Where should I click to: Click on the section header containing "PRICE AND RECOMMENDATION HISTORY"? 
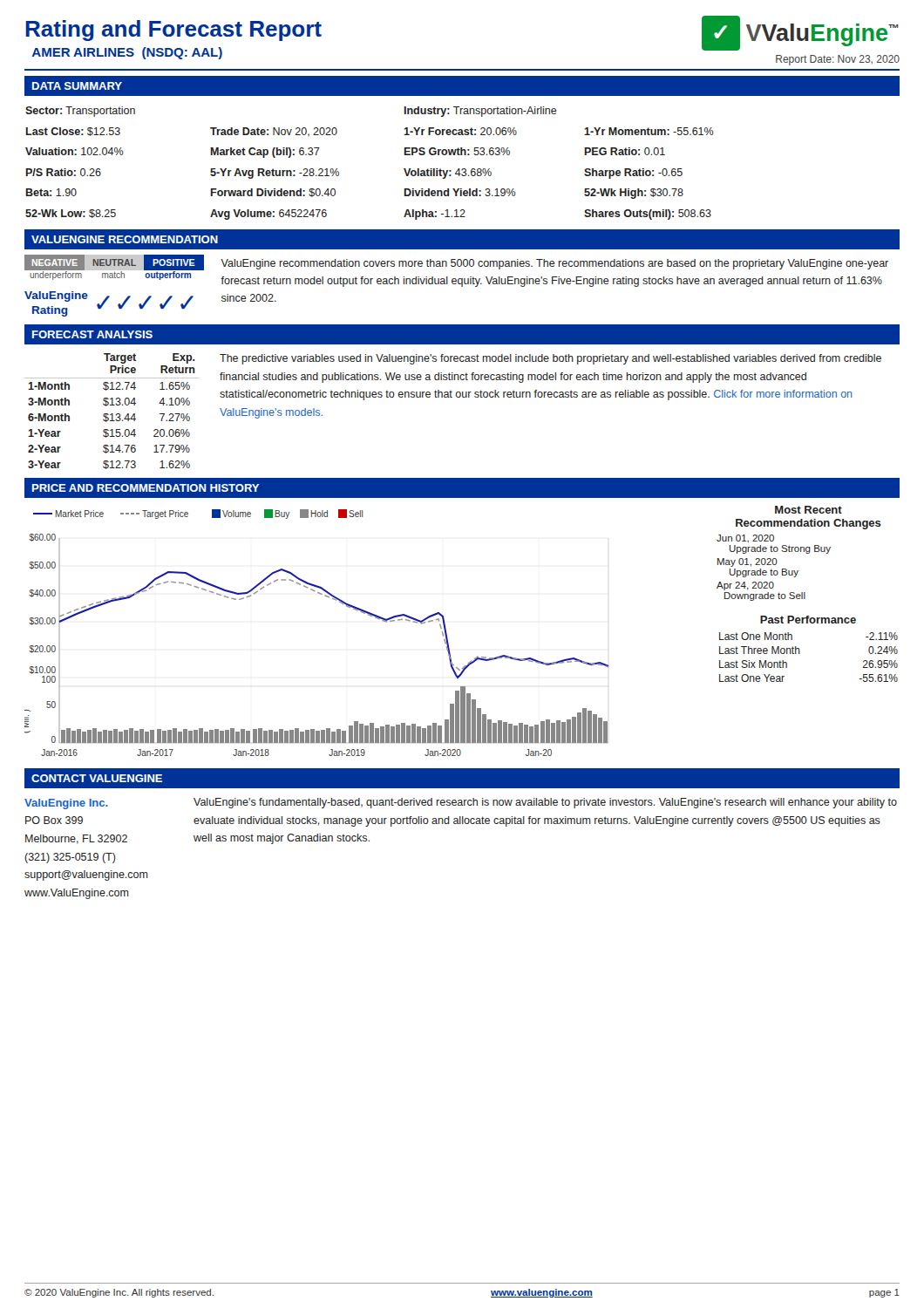pyautogui.click(x=145, y=488)
